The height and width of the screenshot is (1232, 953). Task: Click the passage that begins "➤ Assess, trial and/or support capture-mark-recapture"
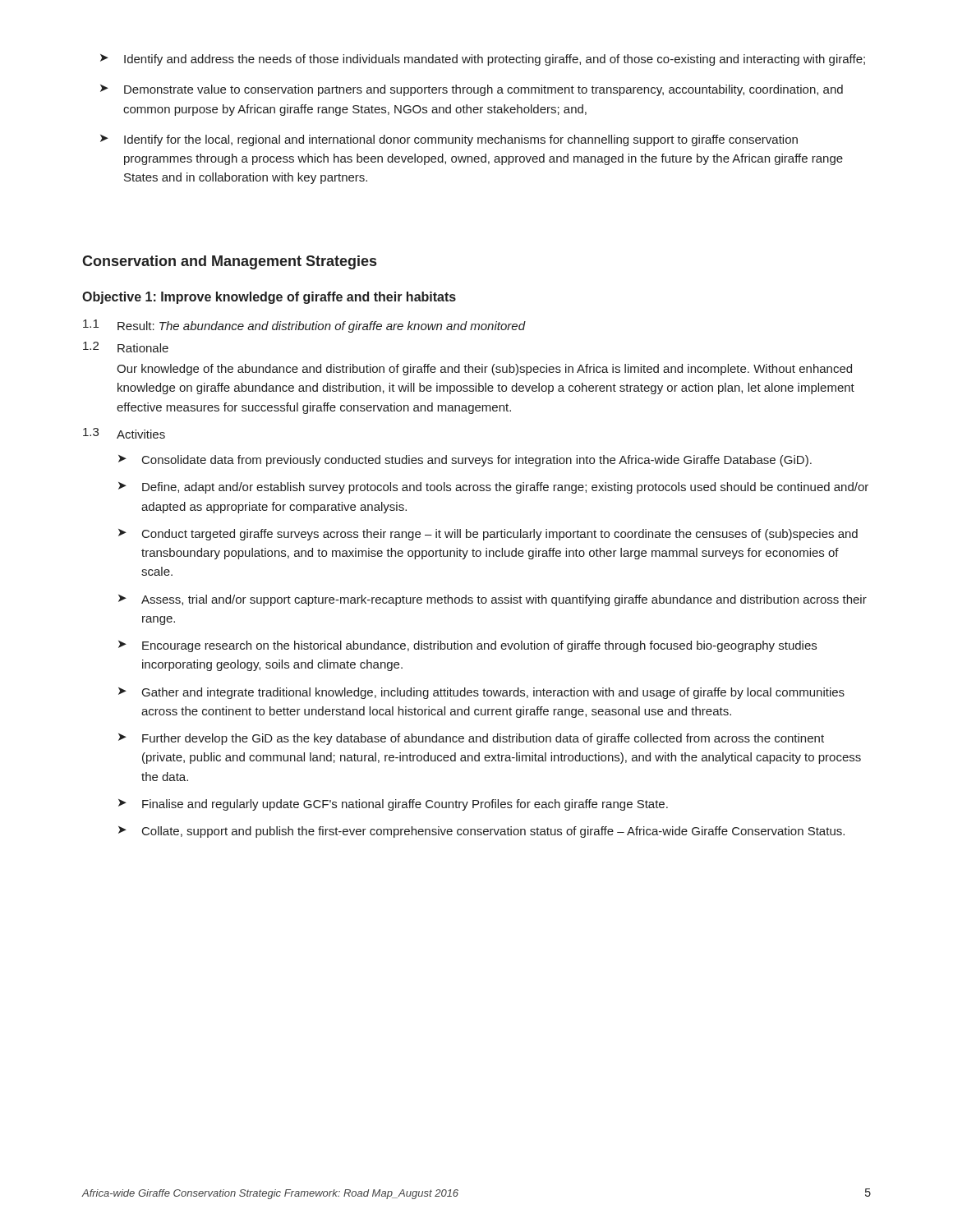click(x=494, y=608)
